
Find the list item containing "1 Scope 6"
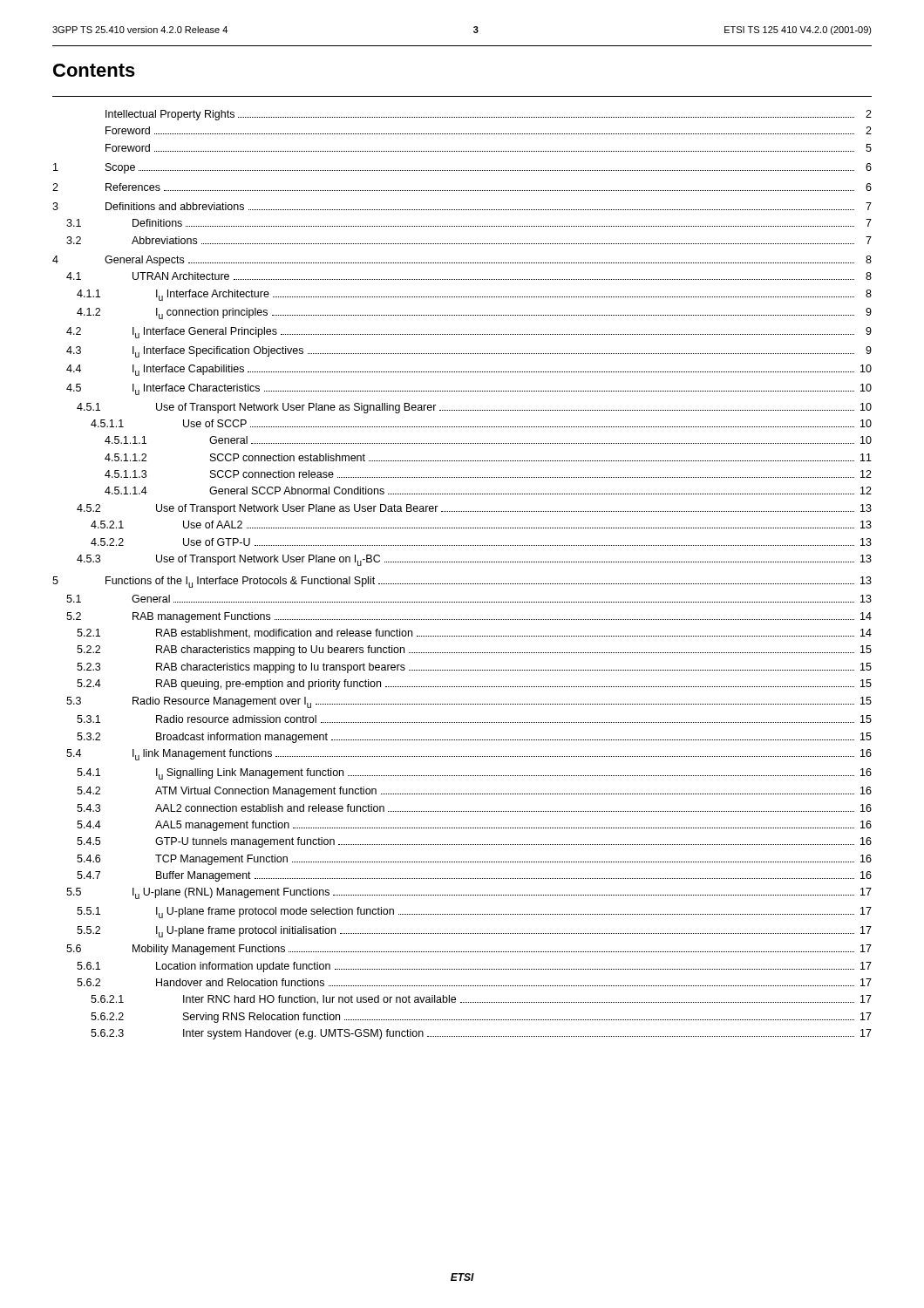pos(462,168)
